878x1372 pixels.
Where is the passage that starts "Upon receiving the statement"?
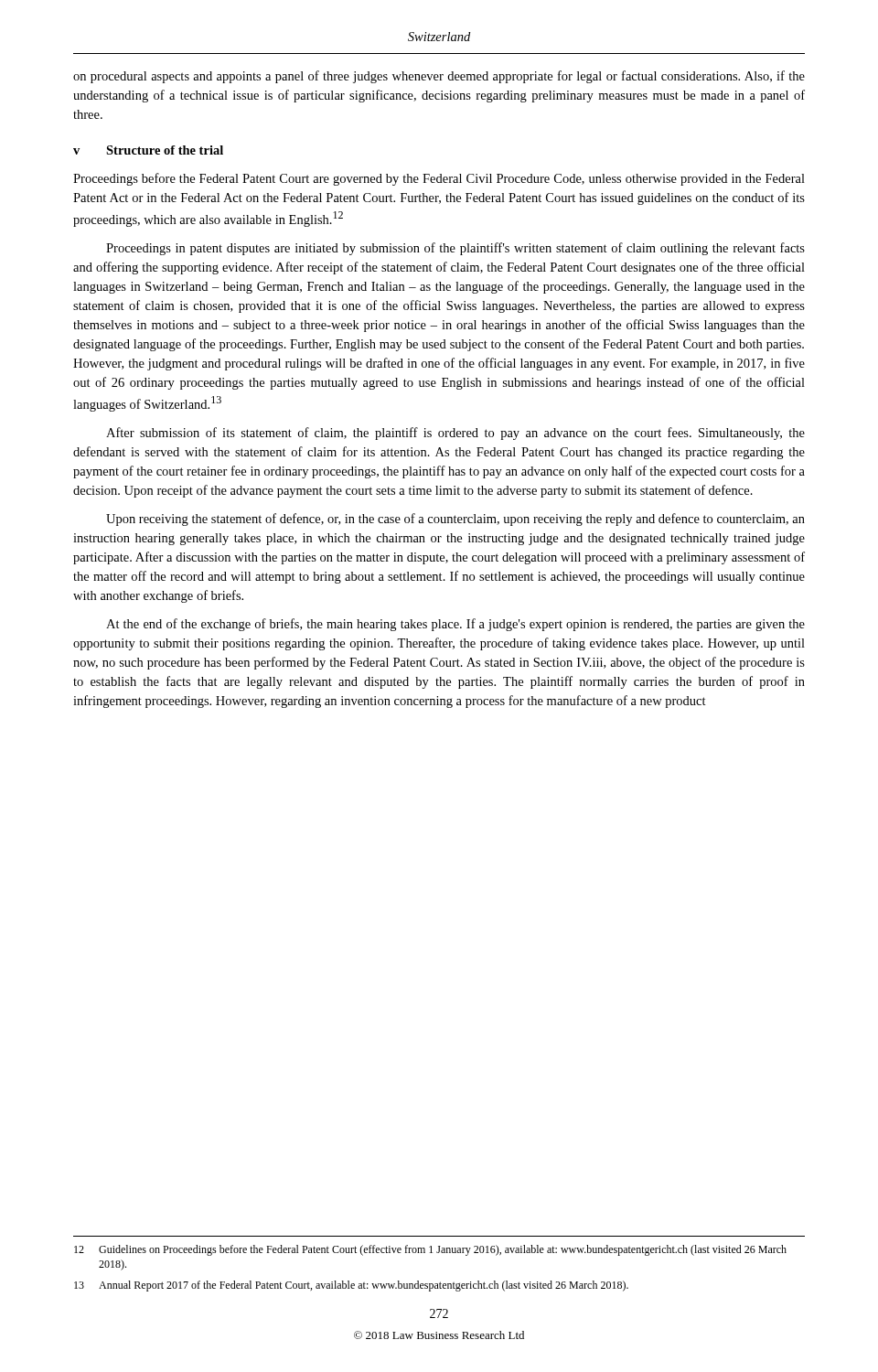point(439,558)
